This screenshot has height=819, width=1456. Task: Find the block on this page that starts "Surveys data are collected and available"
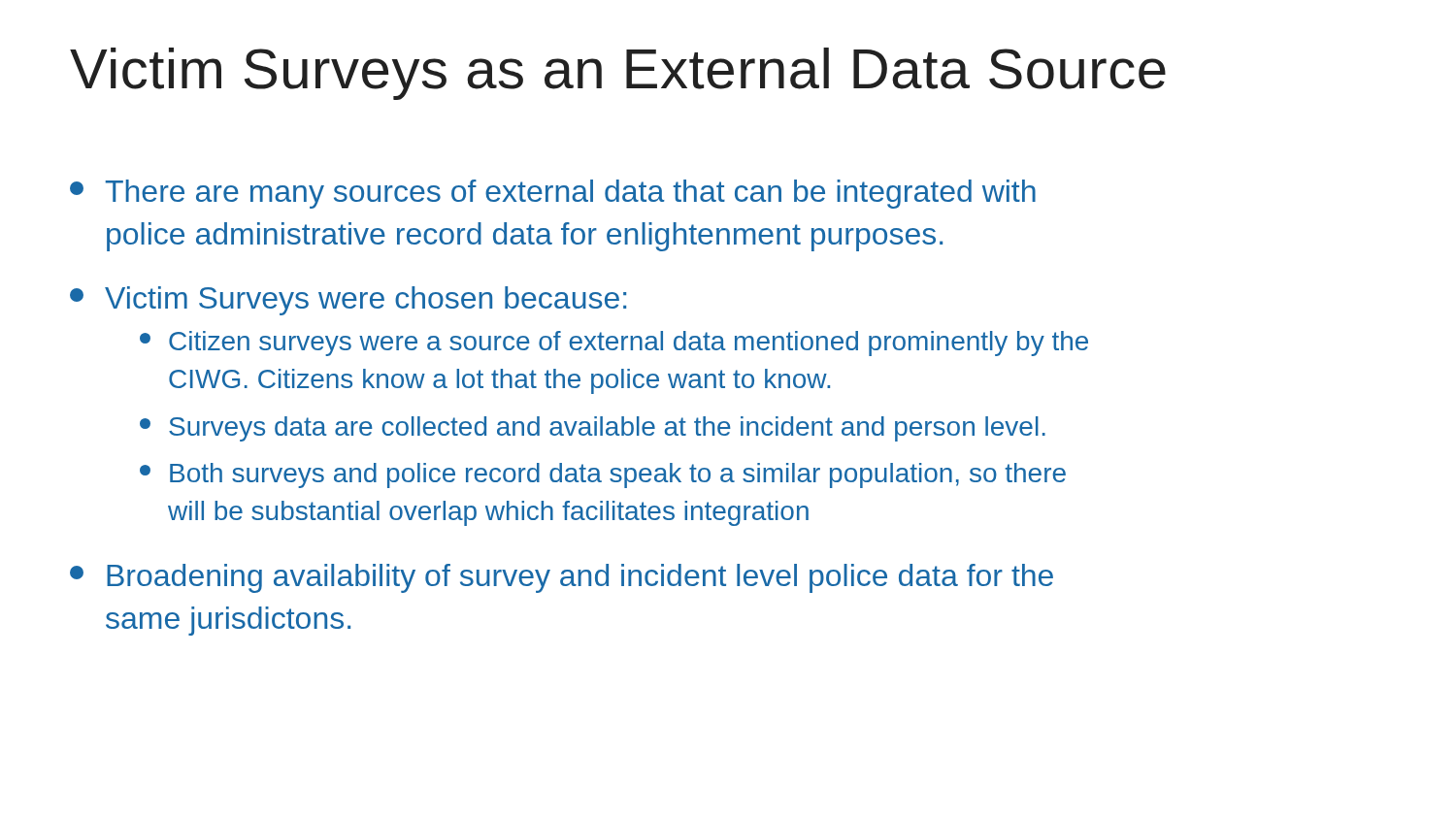tap(594, 427)
